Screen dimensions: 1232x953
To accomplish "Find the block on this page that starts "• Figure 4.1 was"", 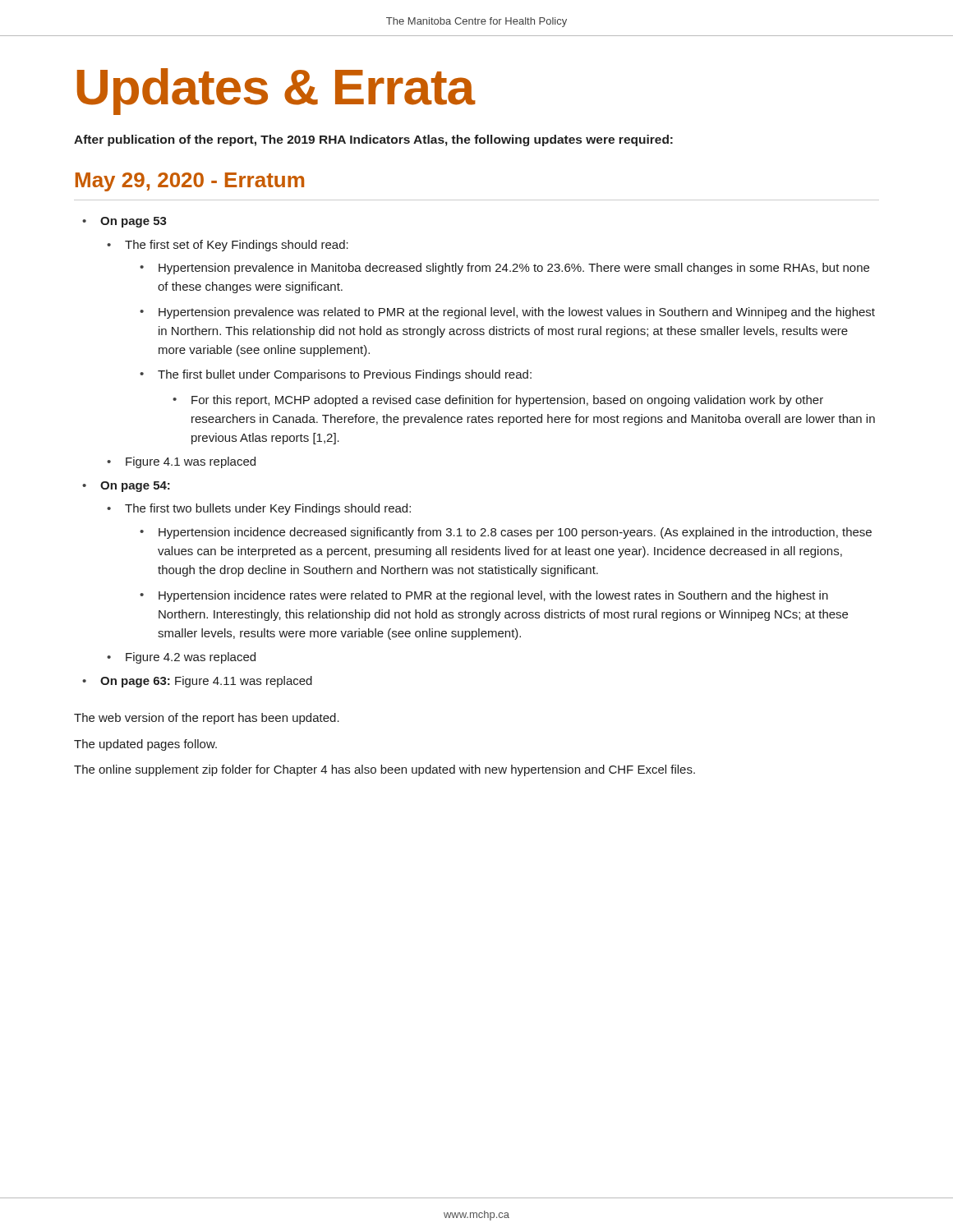I will click(x=182, y=462).
